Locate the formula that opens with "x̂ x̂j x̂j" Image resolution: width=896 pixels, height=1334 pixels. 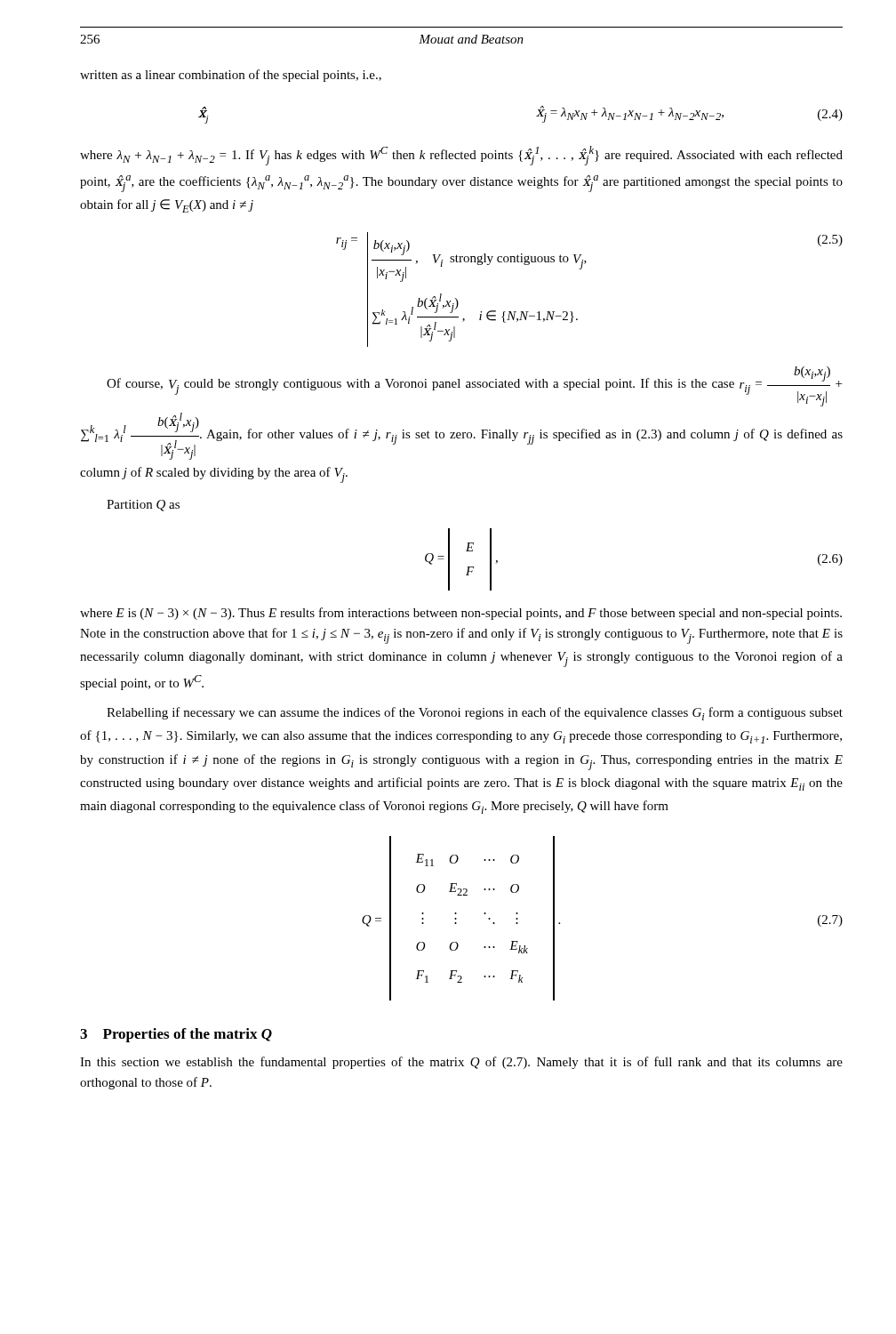pyautogui.click(x=203, y=114)
